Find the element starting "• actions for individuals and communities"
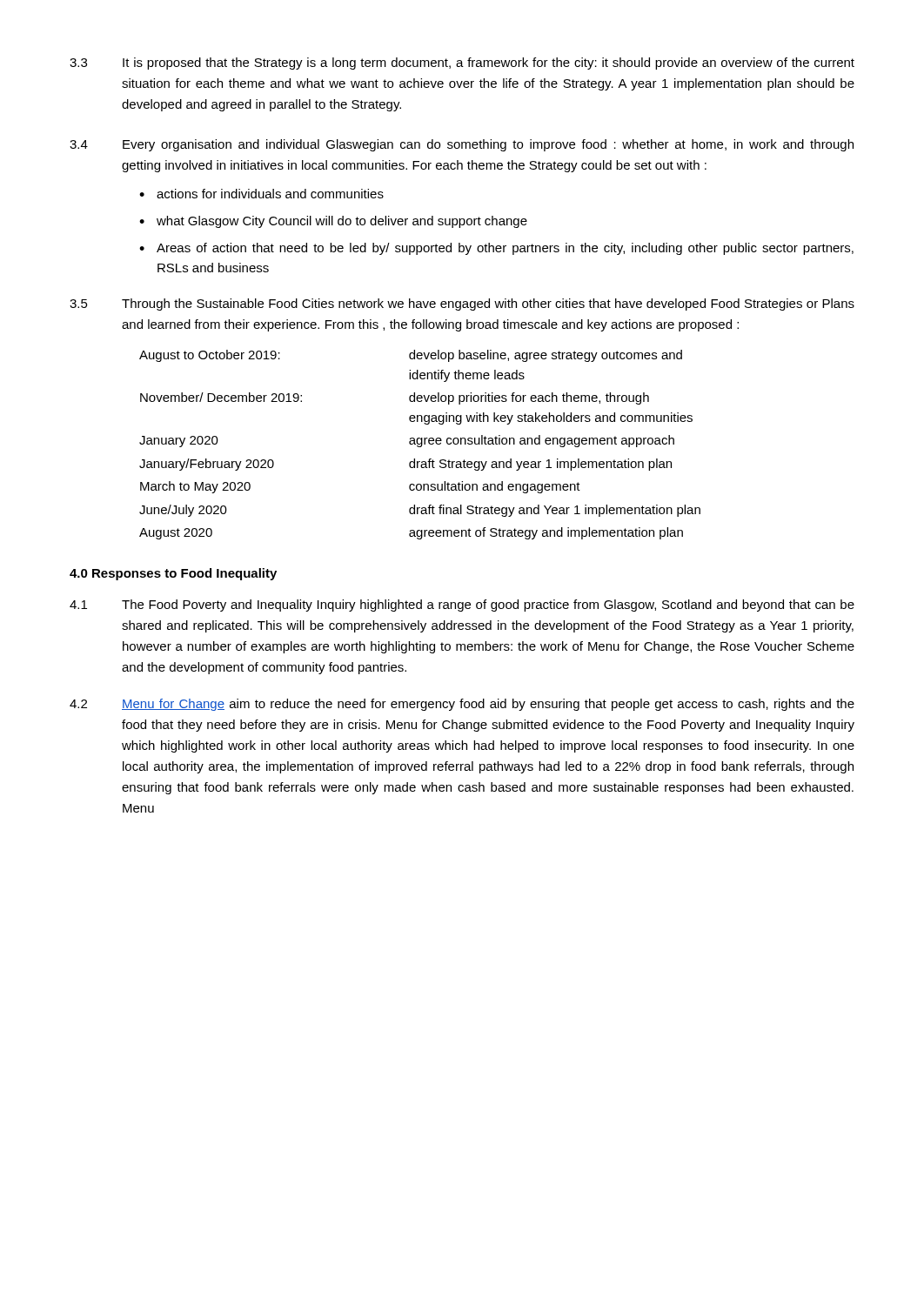 point(261,195)
